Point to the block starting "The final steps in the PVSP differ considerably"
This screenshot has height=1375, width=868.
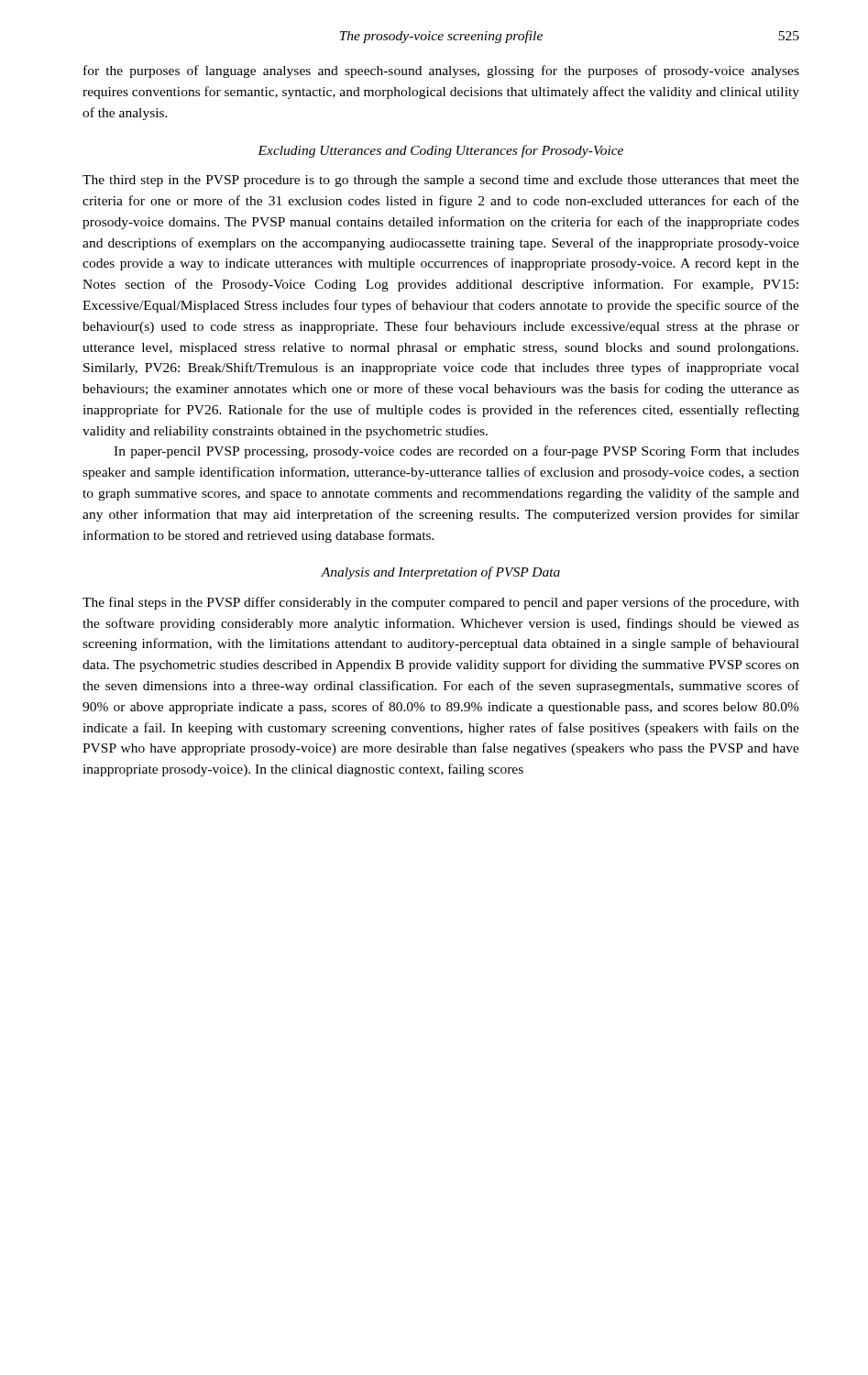tap(441, 686)
